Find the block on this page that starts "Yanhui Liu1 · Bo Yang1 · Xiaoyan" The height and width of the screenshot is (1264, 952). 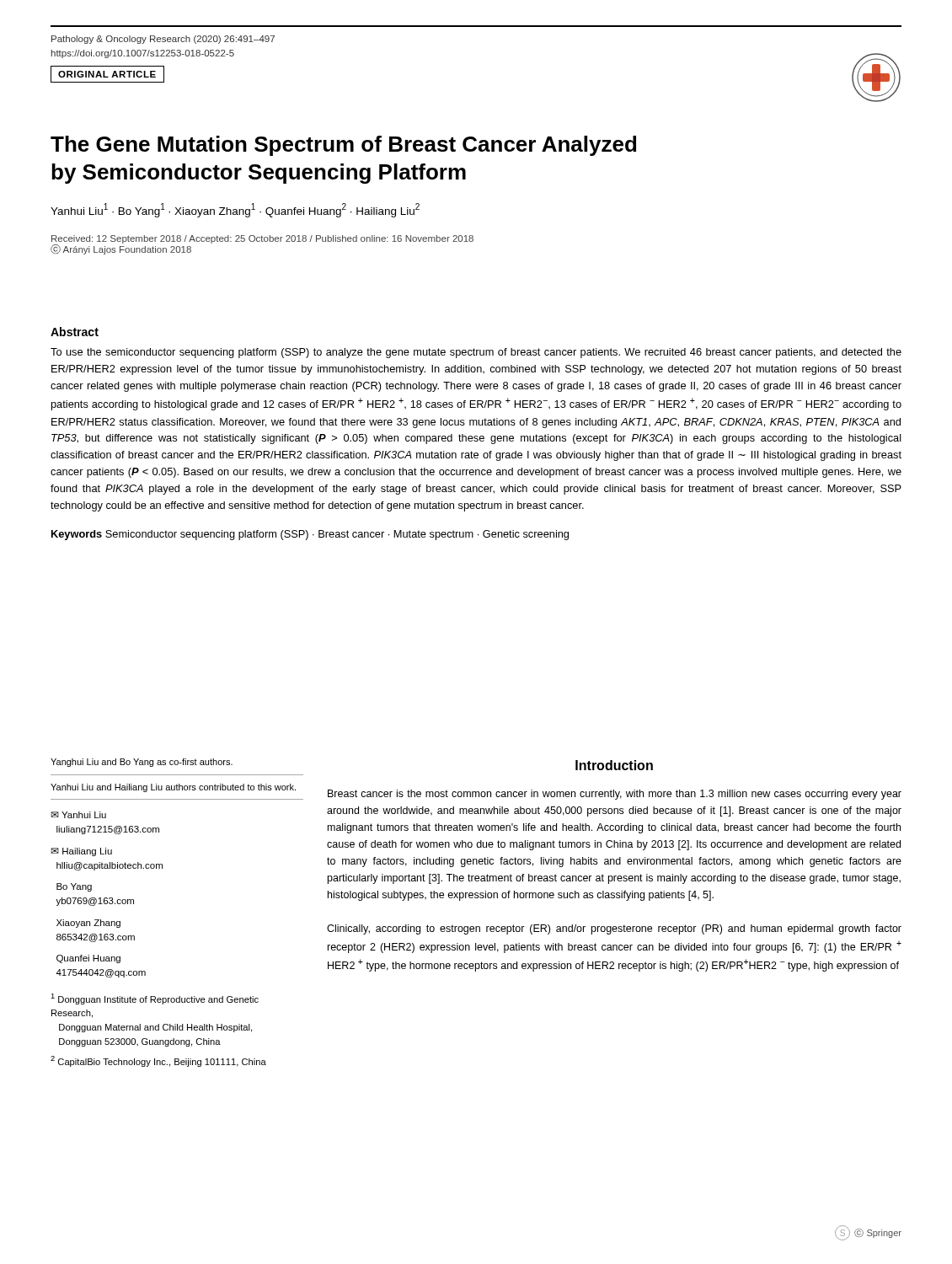[x=235, y=210]
